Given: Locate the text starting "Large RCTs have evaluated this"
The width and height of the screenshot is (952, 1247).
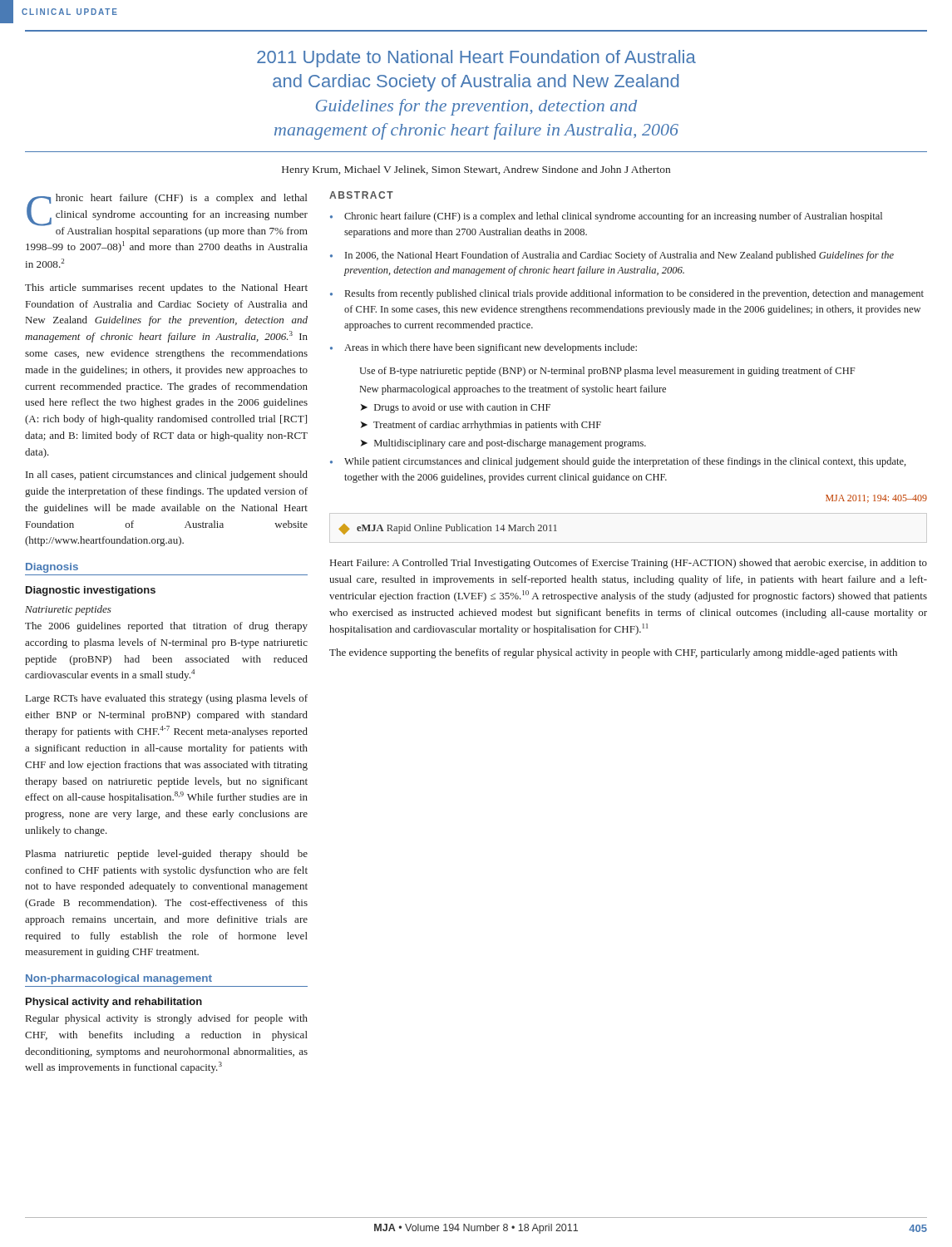Looking at the screenshot, I should [x=166, y=764].
